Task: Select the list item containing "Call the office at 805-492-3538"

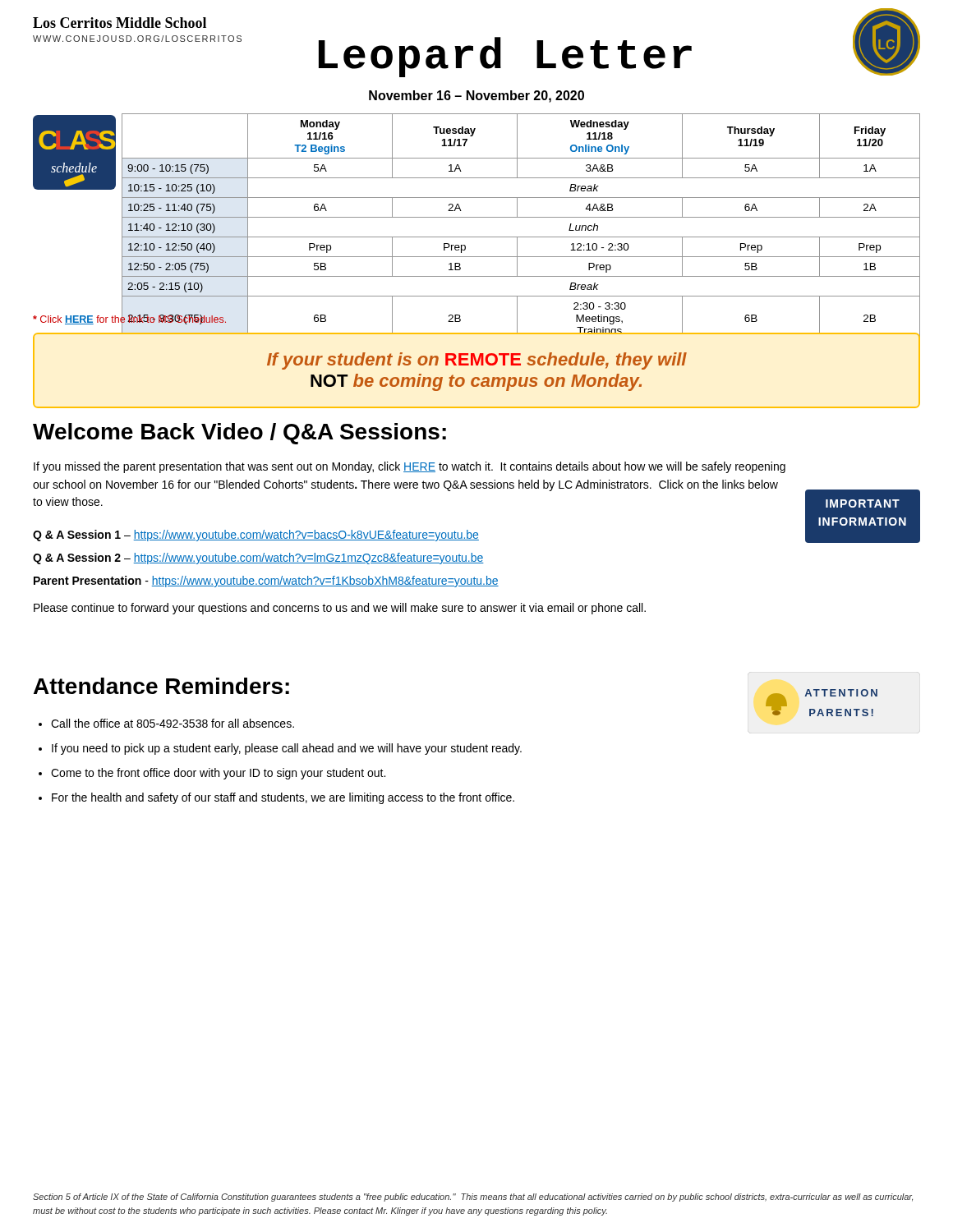Action: tap(166, 723)
